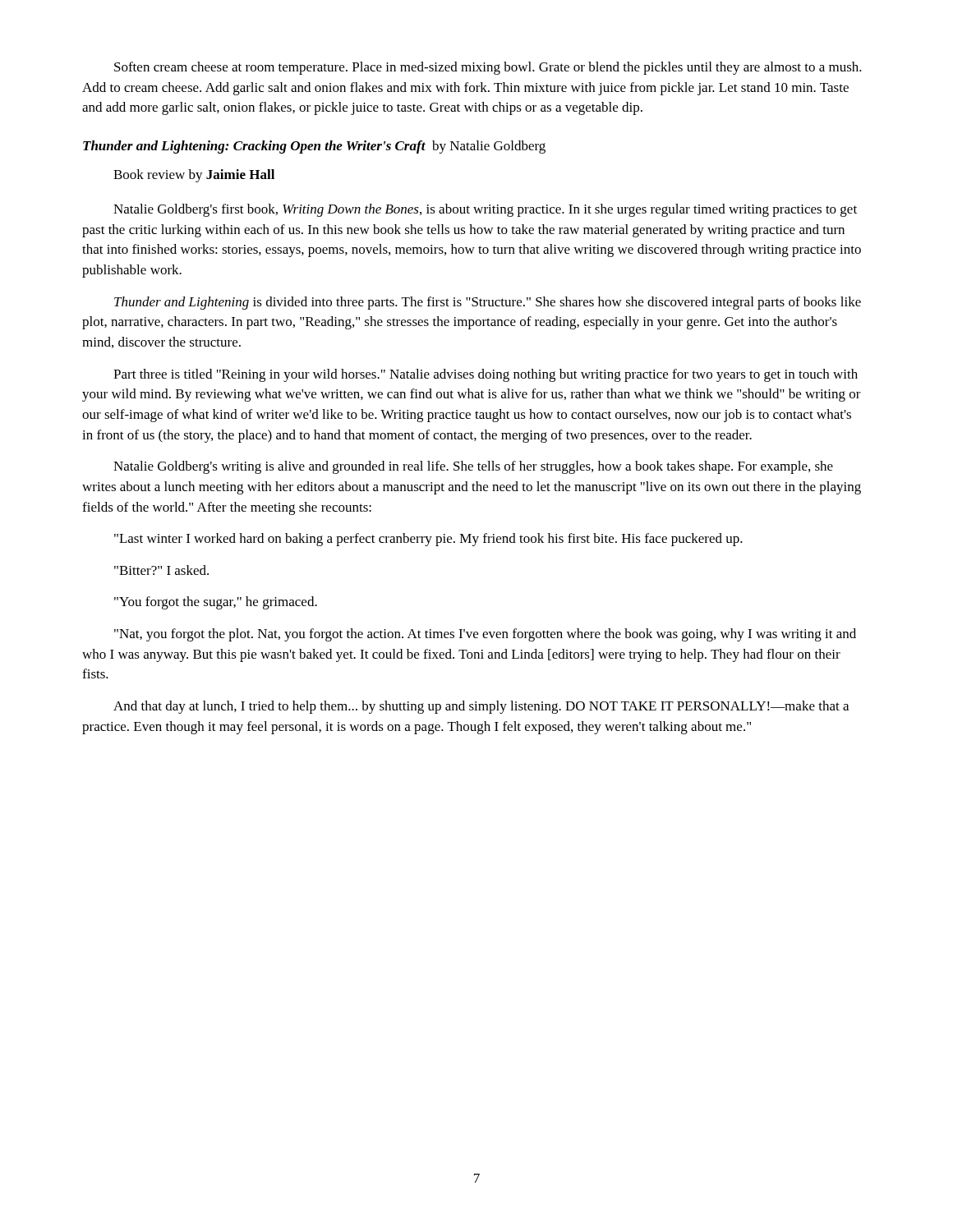953x1232 pixels.
Task: Find the block on this page that starts "Natalie Goldberg's first book,"
Action: pyautogui.click(x=472, y=240)
